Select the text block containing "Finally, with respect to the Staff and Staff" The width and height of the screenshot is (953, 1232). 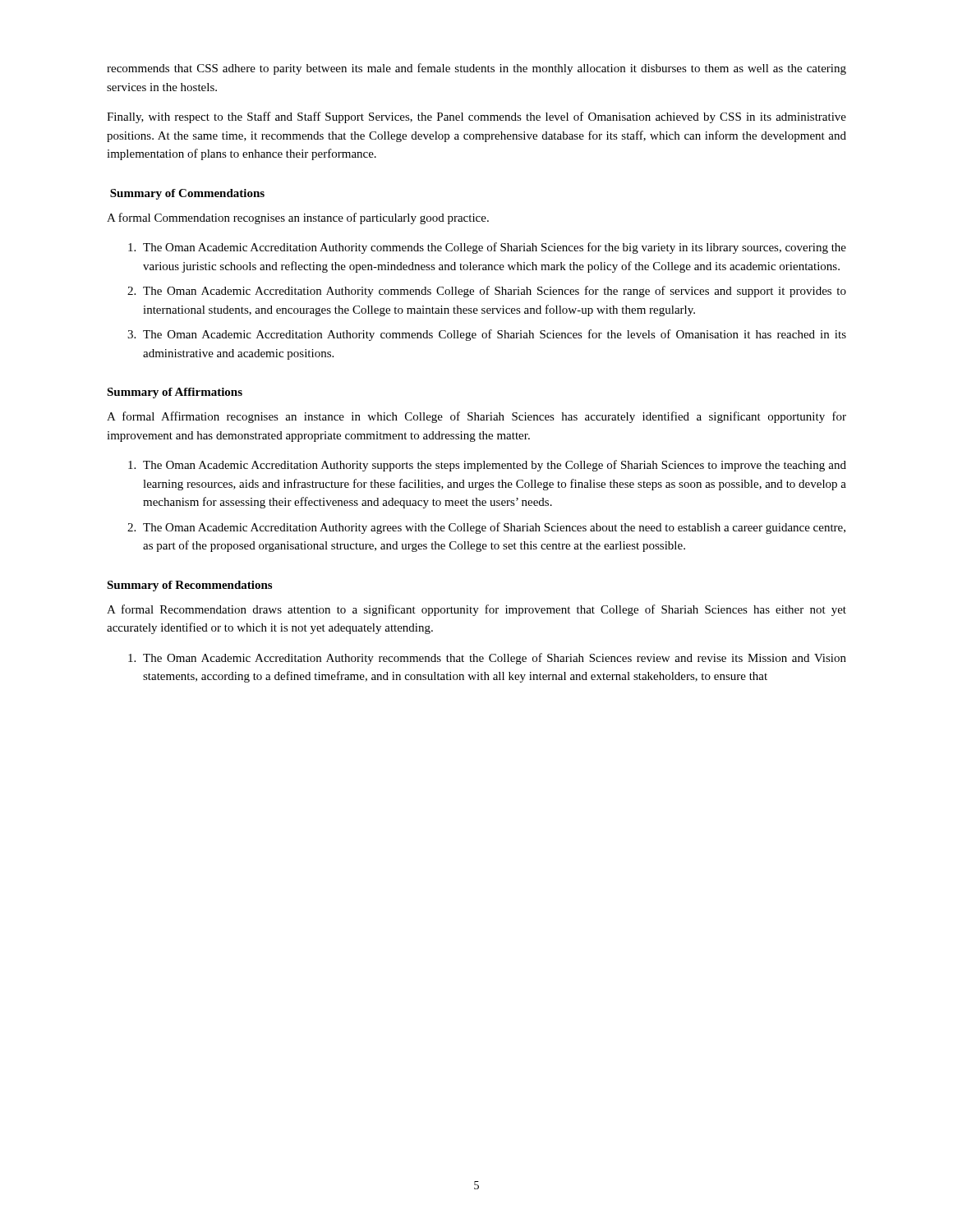476,135
